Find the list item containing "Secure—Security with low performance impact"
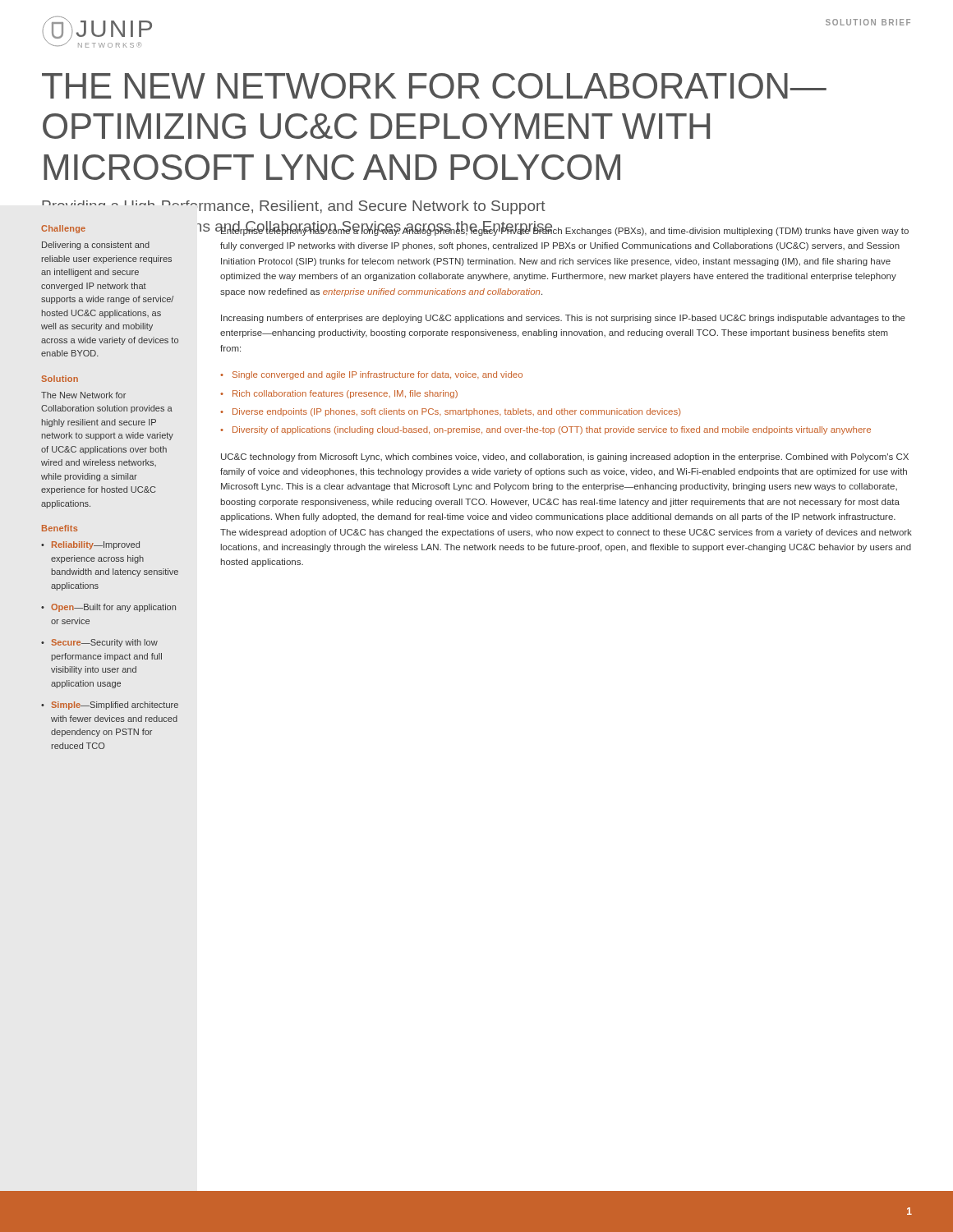953x1232 pixels. [107, 663]
